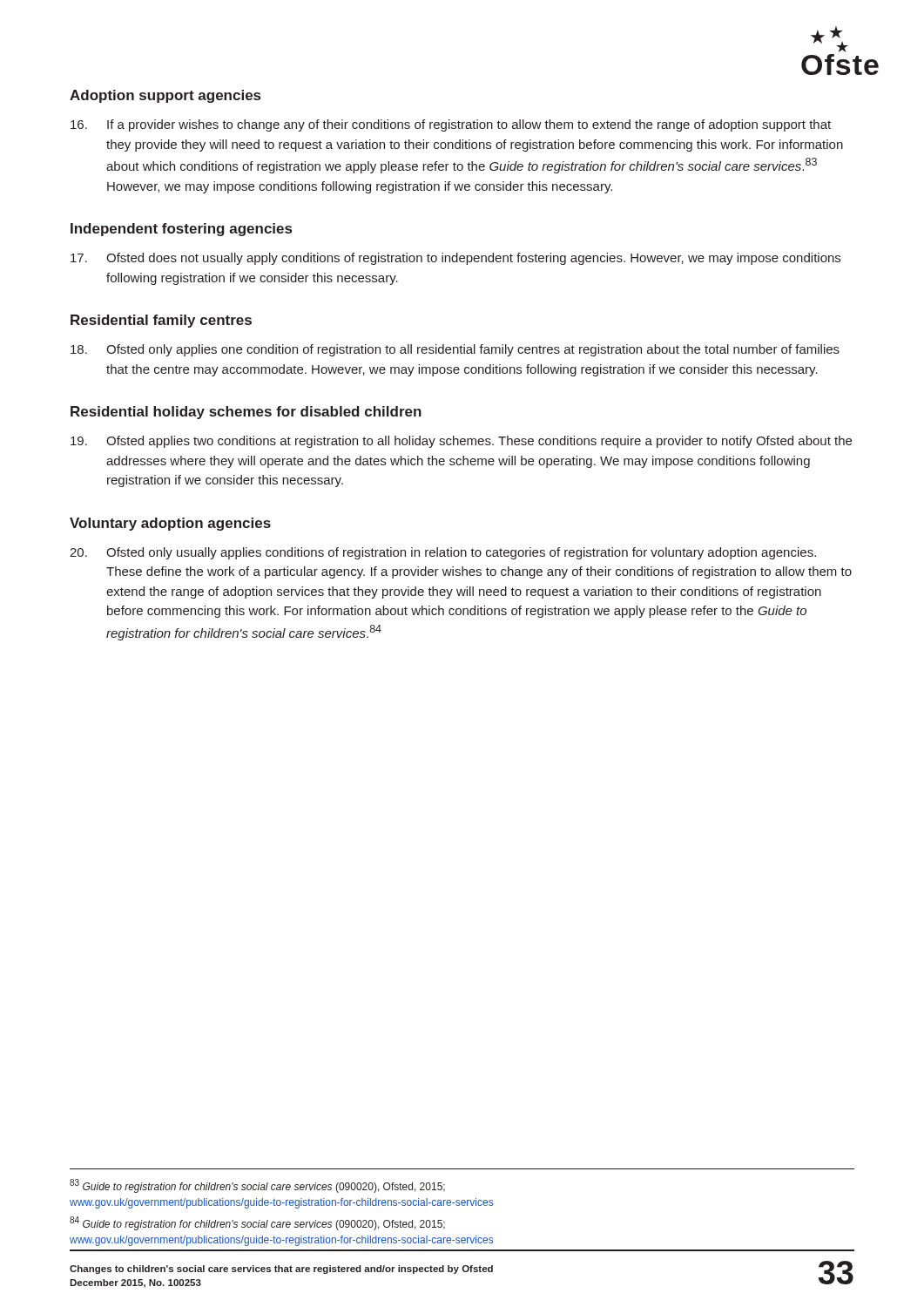Locate the list item with the text "18. Ofsted only applies one condition of registration"
The width and height of the screenshot is (924, 1307).
(x=462, y=359)
